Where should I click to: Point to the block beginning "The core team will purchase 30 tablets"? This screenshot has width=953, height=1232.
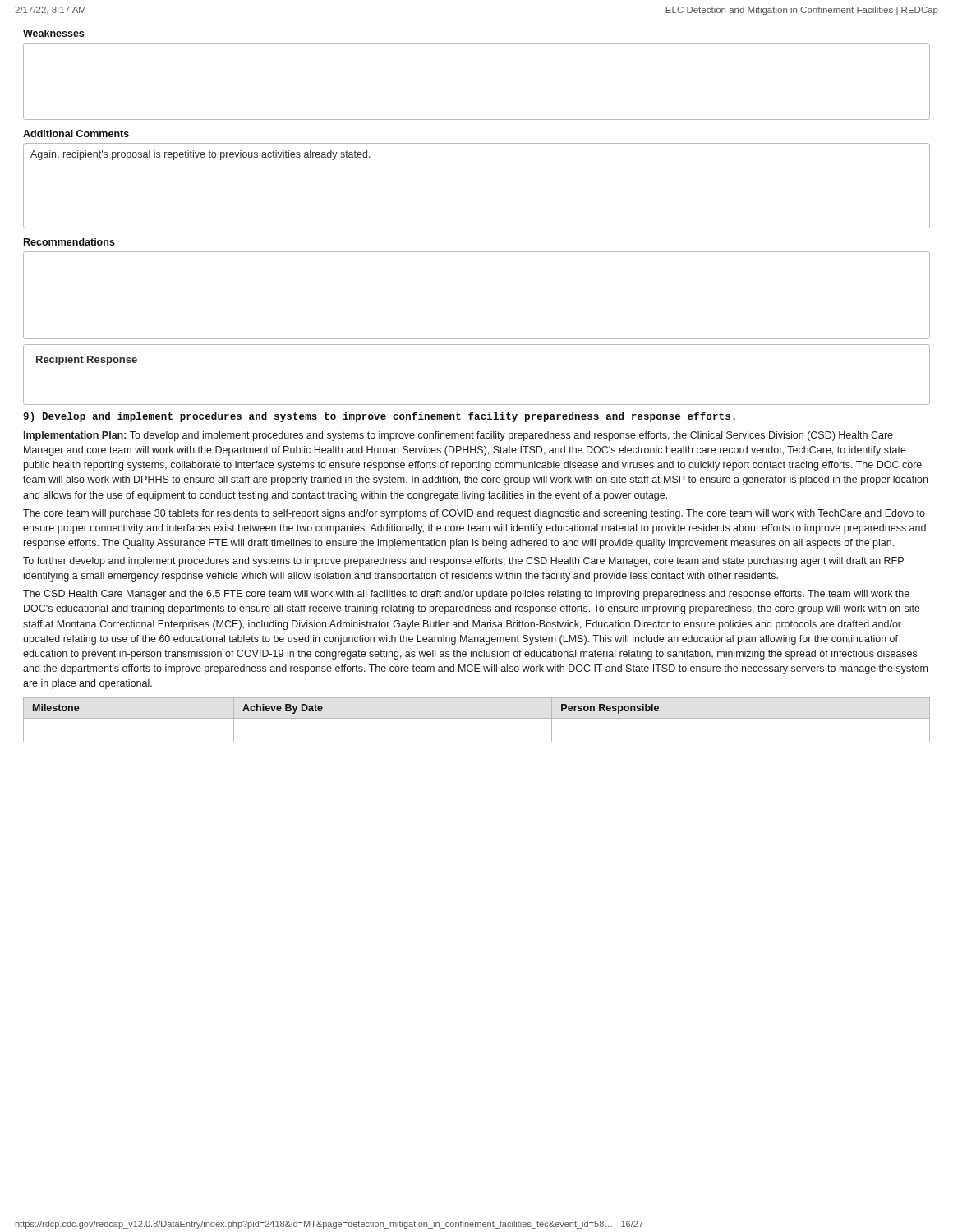(x=475, y=528)
